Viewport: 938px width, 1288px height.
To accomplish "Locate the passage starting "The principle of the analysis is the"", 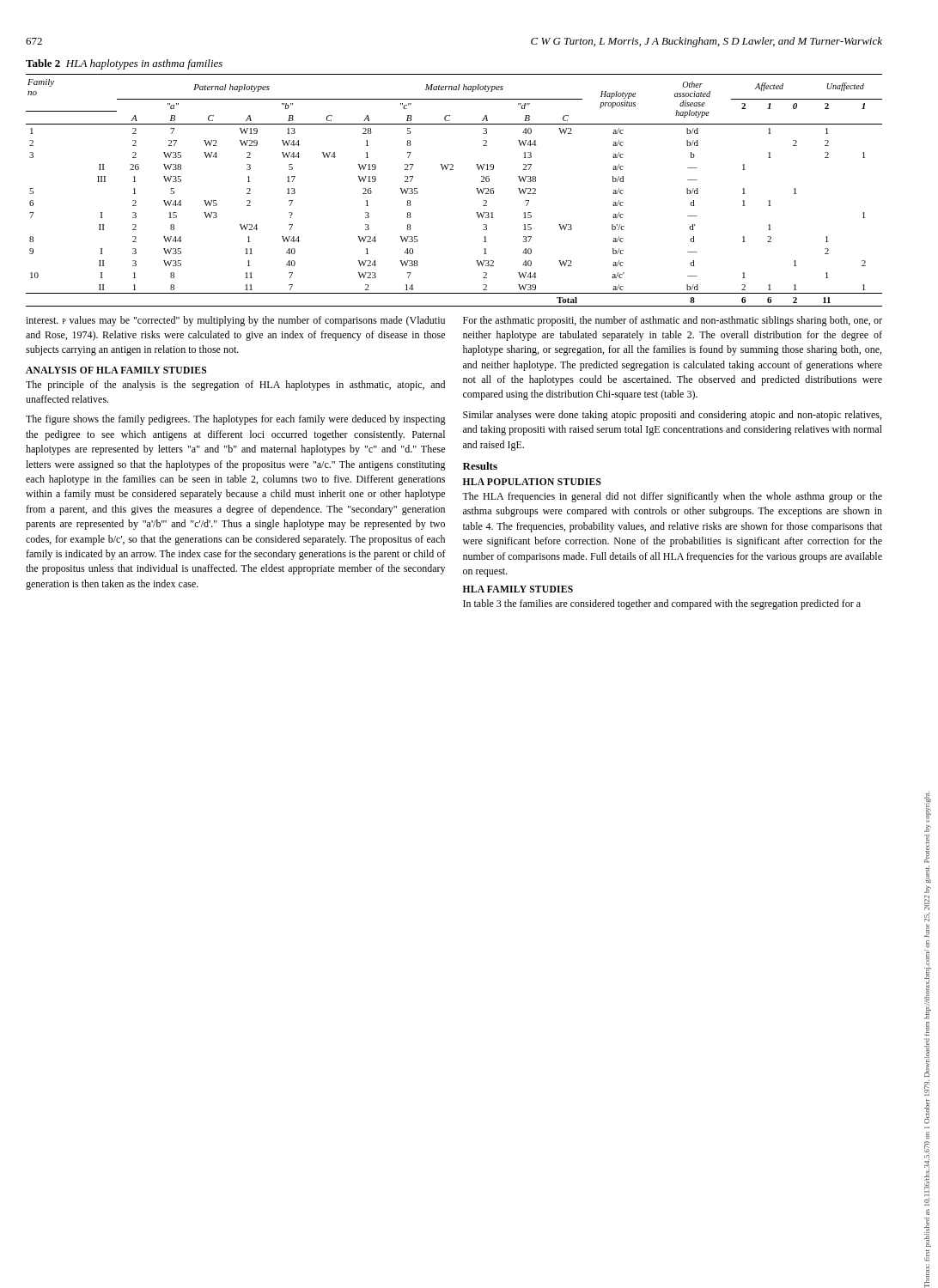I will point(236,392).
